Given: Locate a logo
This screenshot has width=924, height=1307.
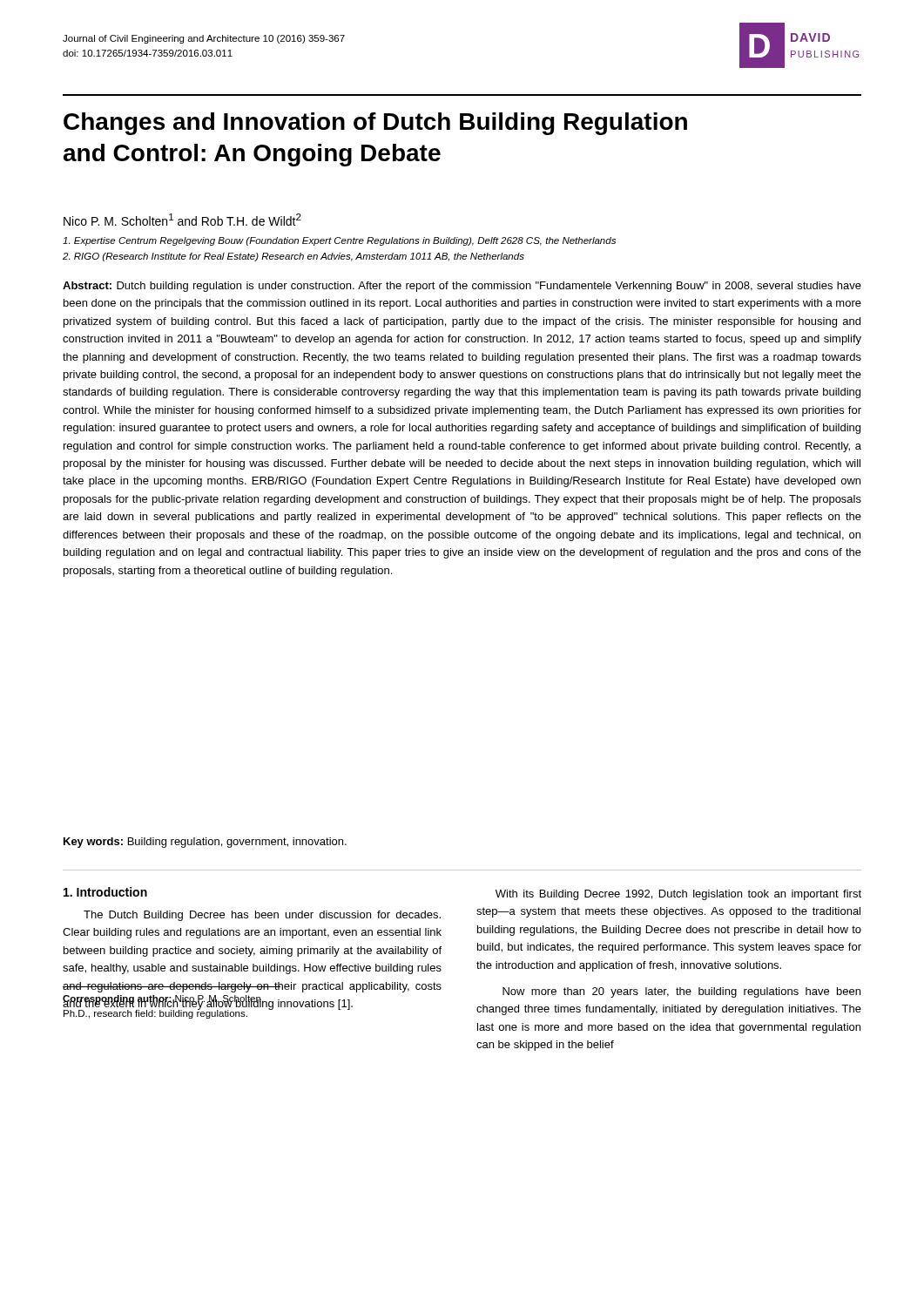Looking at the screenshot, I should pyautogui.click(x=800, y=49).
